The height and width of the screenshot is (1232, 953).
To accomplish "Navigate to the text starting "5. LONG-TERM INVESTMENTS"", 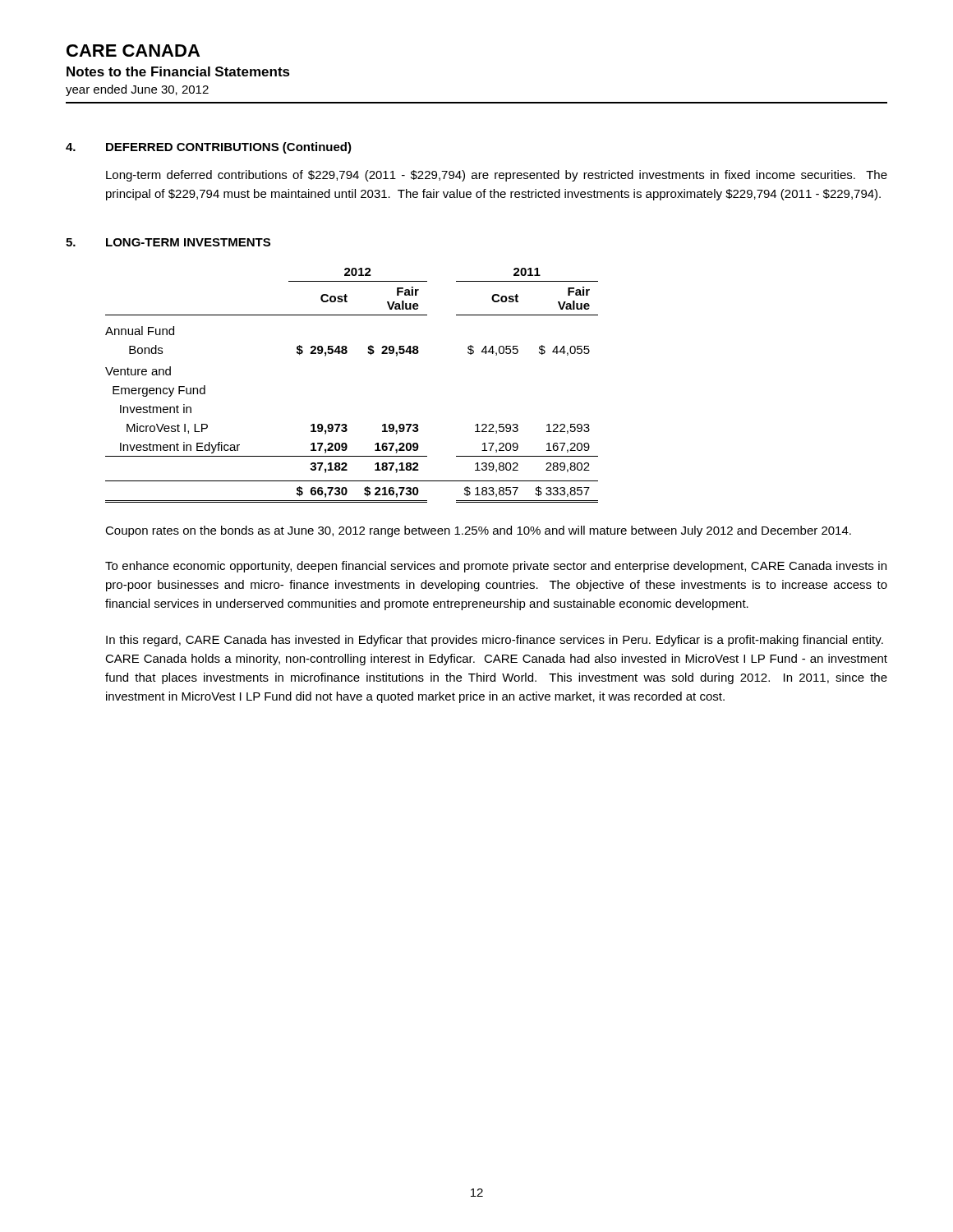I will point(168,241).
